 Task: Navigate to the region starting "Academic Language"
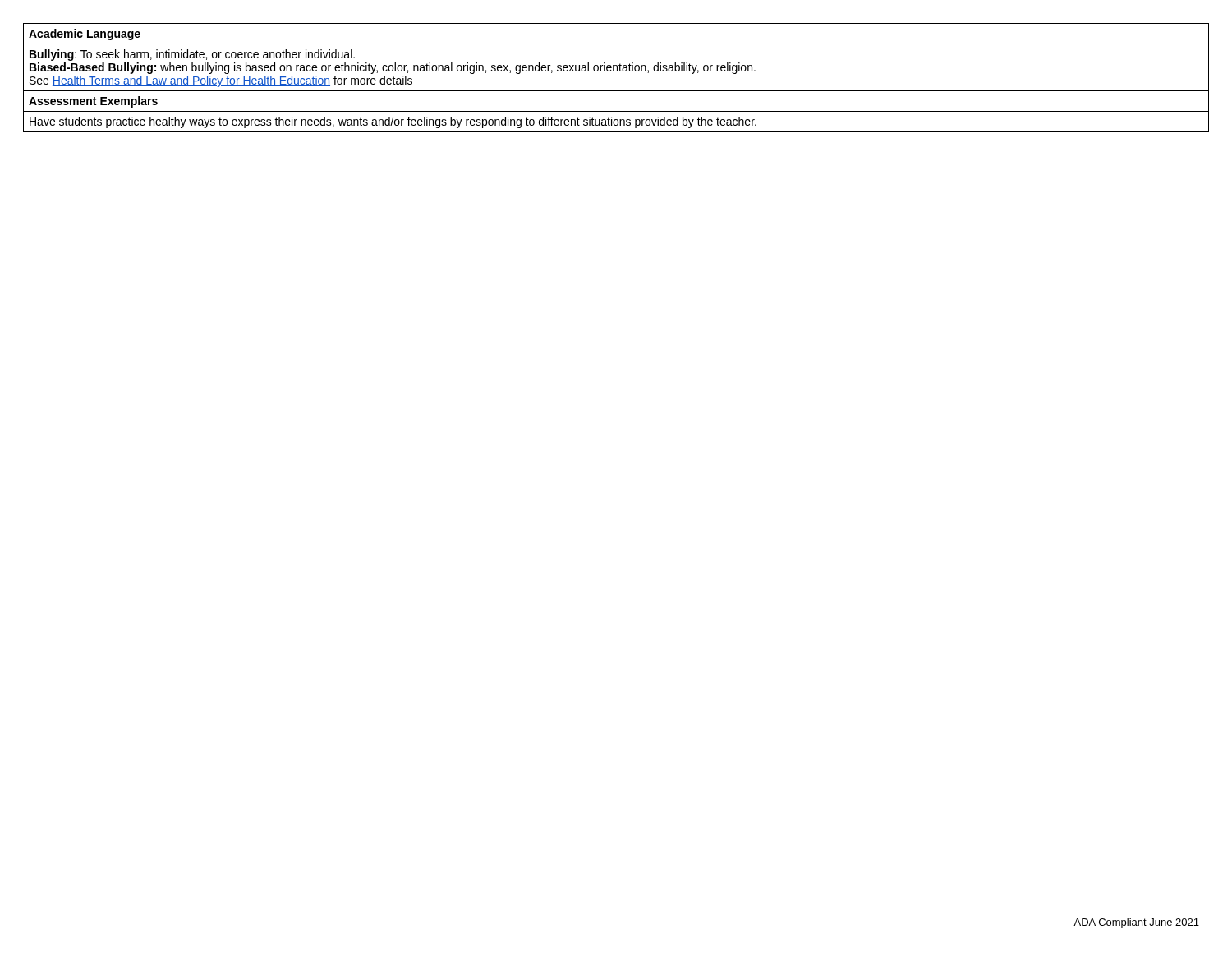pyautogui.click(x=85, y=34)
